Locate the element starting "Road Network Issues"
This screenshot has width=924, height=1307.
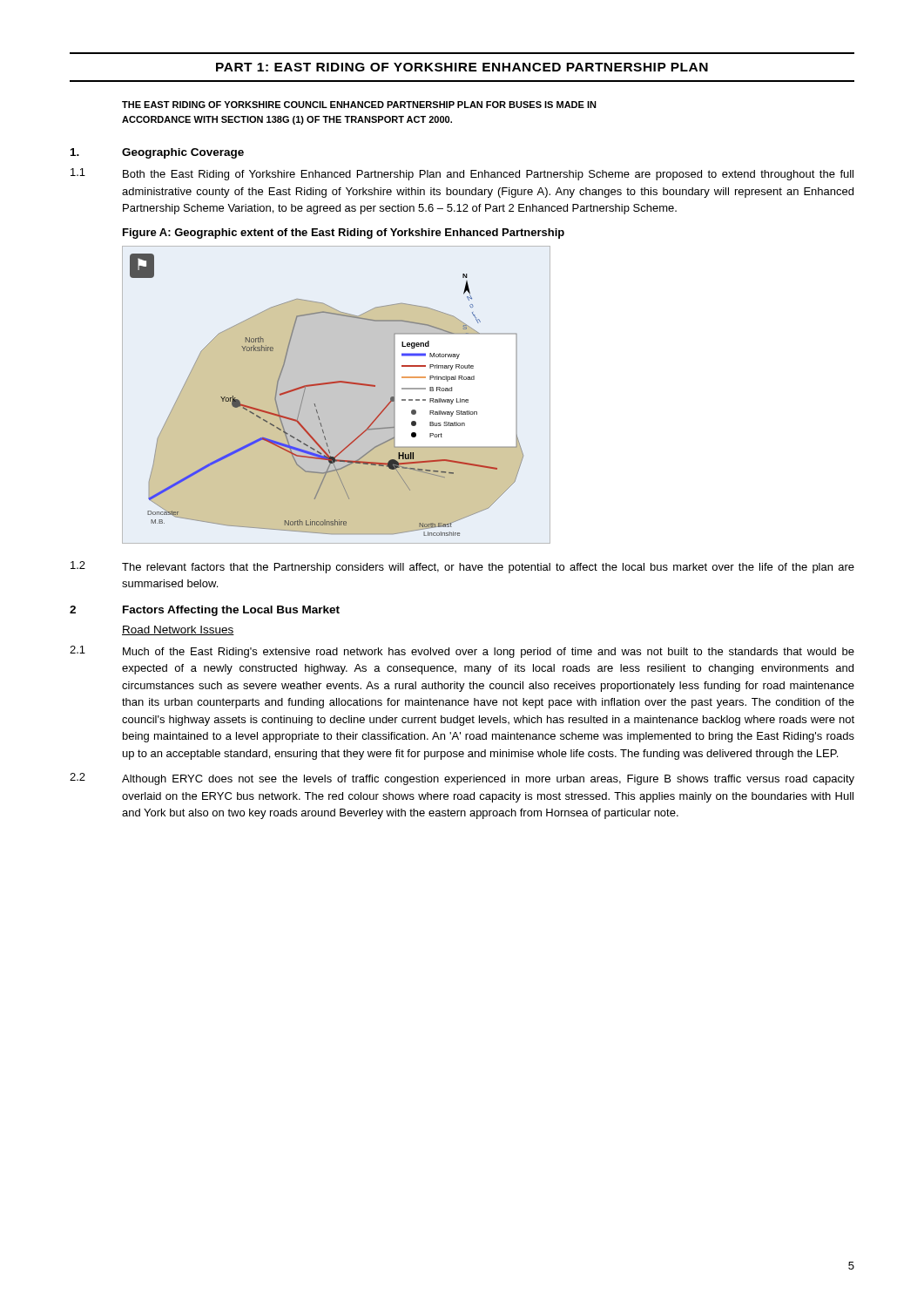pyautogui.click(x=178, y=629)
